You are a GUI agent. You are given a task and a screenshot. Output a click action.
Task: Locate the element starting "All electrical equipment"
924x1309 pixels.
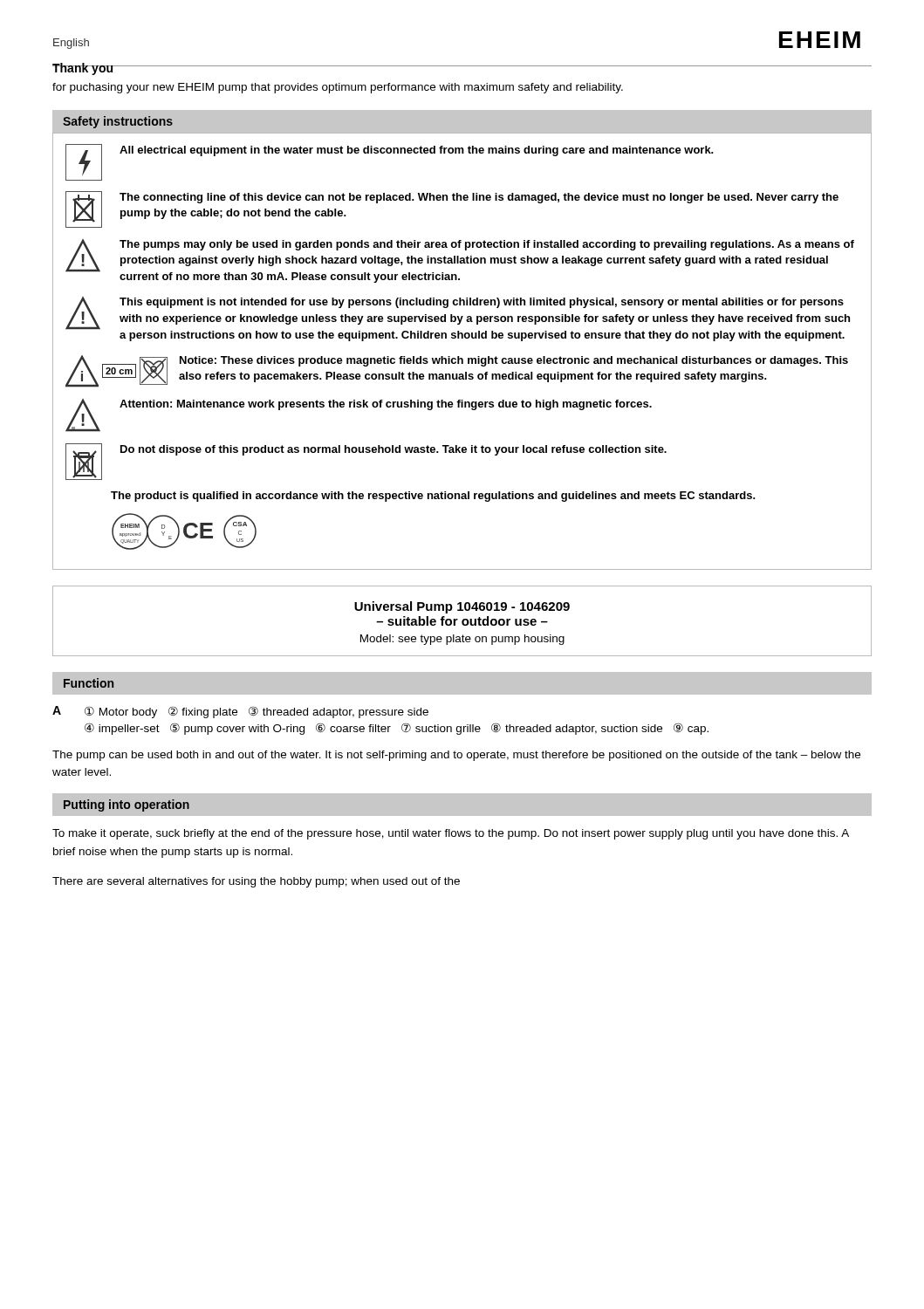[x=462, y=161]
